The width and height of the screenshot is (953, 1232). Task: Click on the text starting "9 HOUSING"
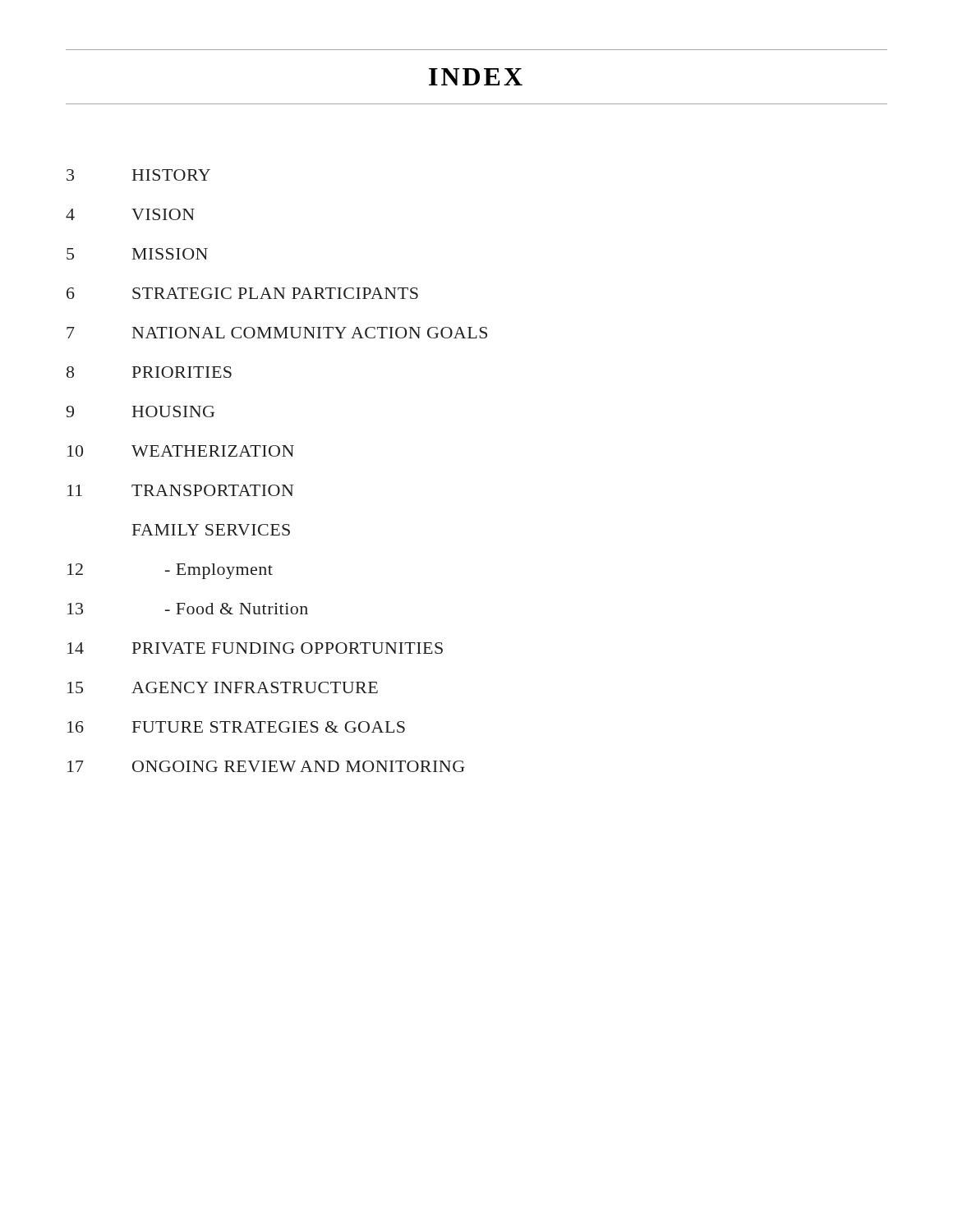[141, 411]
